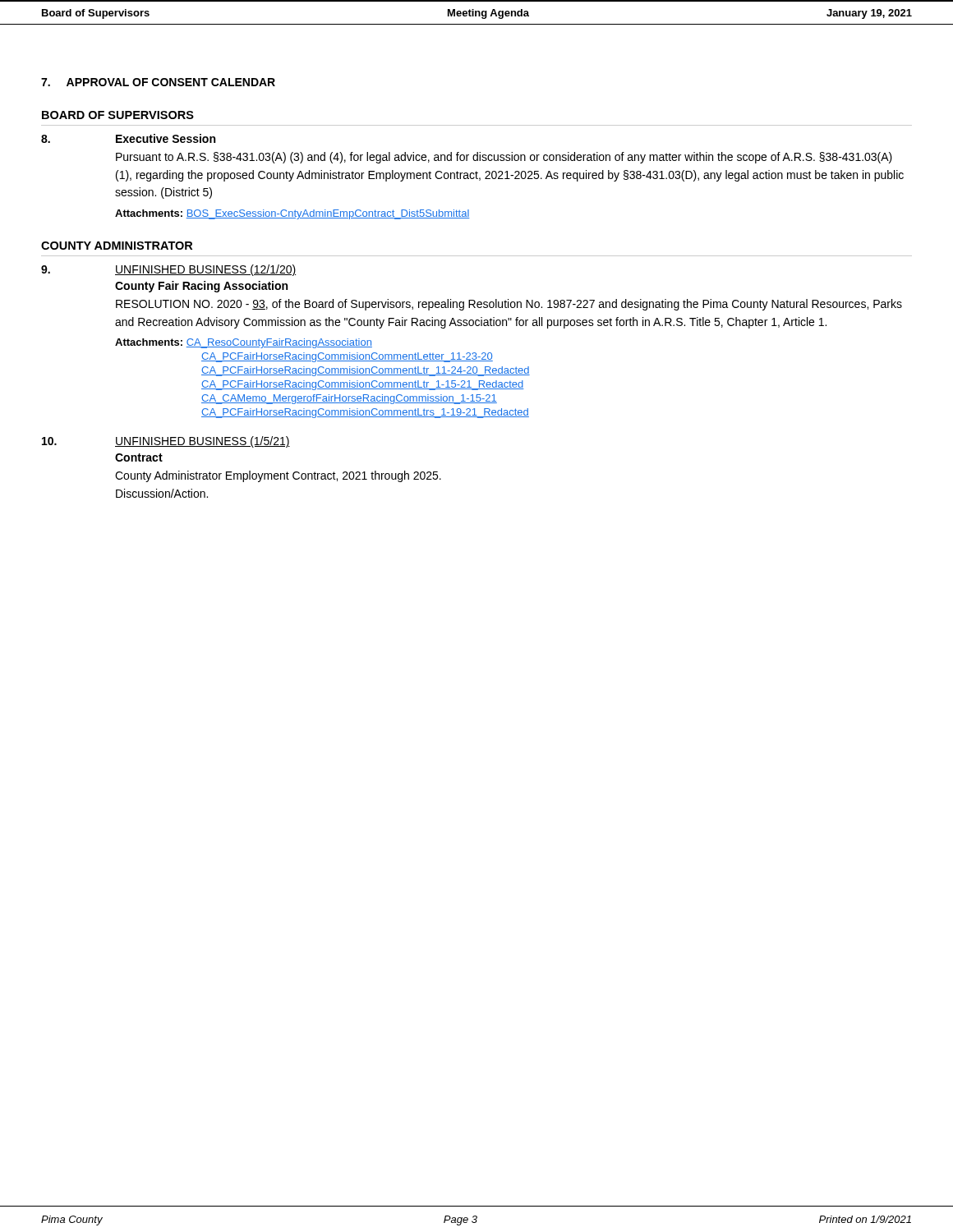Find the block starting "UNFINISHED BUSINESS (12/1/20) County"

point(205,270)
